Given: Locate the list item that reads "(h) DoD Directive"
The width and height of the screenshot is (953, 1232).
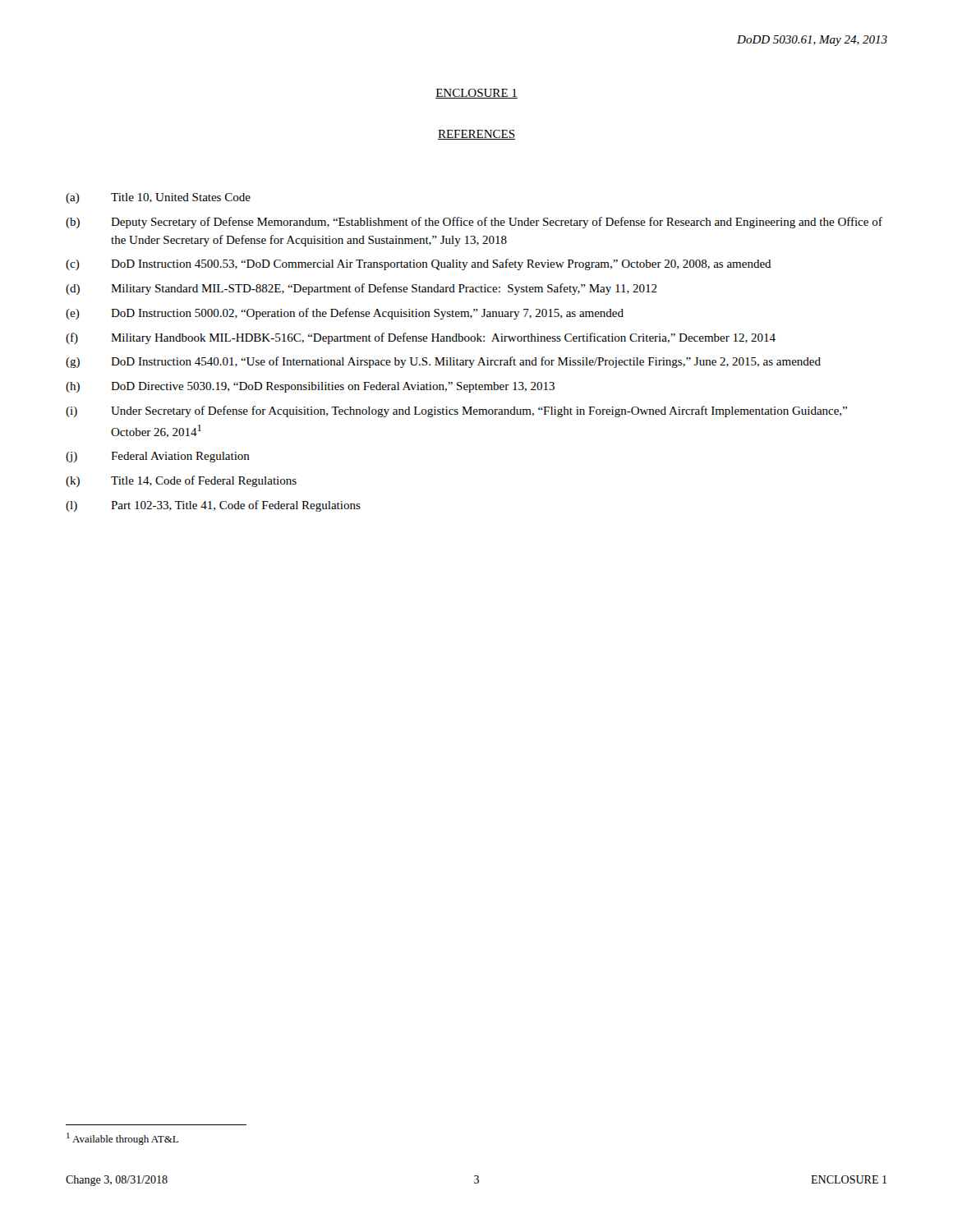Looking at the screenshot, I should (476, 387).
